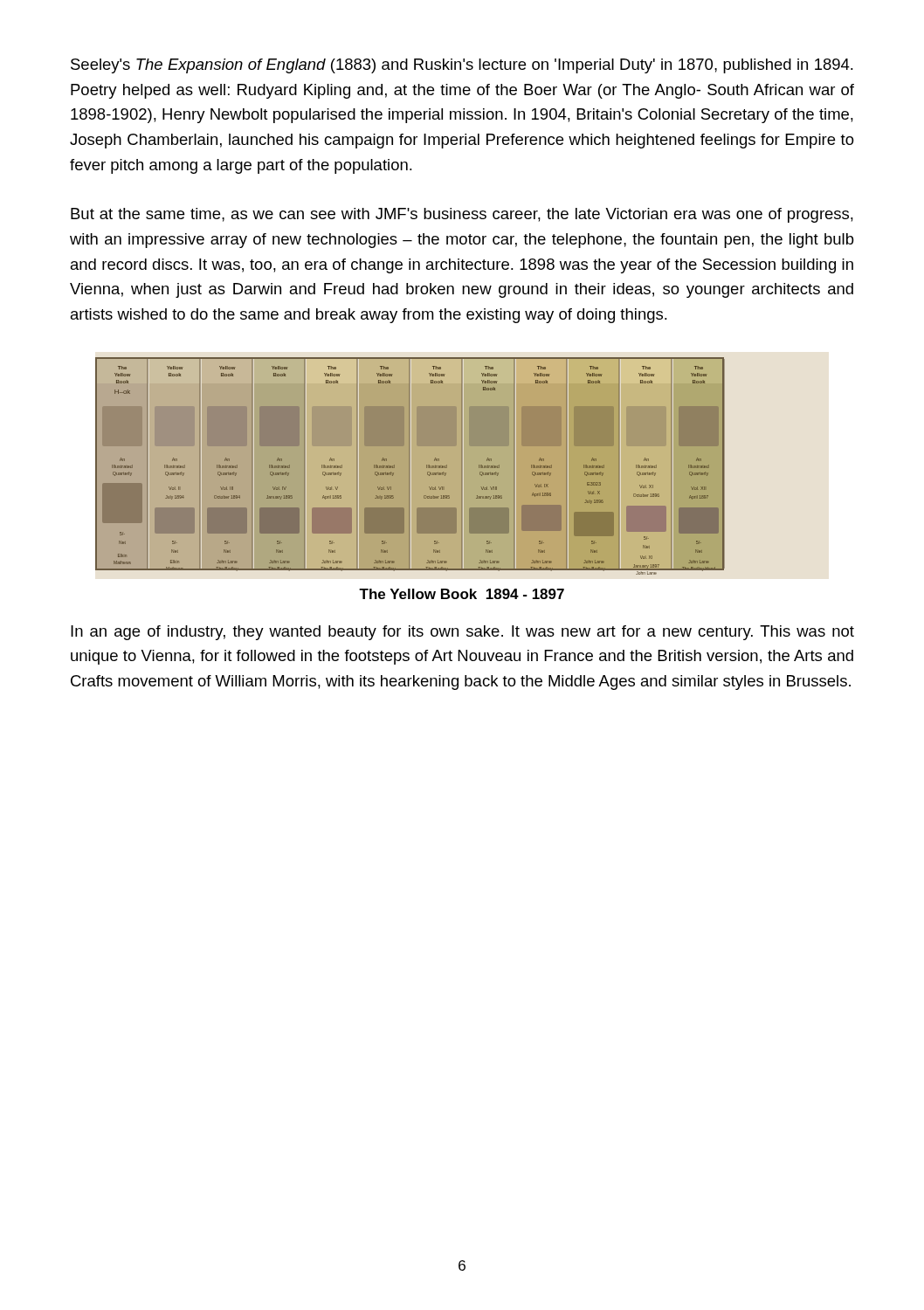Click on the passage starting "Seeley's The Expansion of"

(462, 114)
